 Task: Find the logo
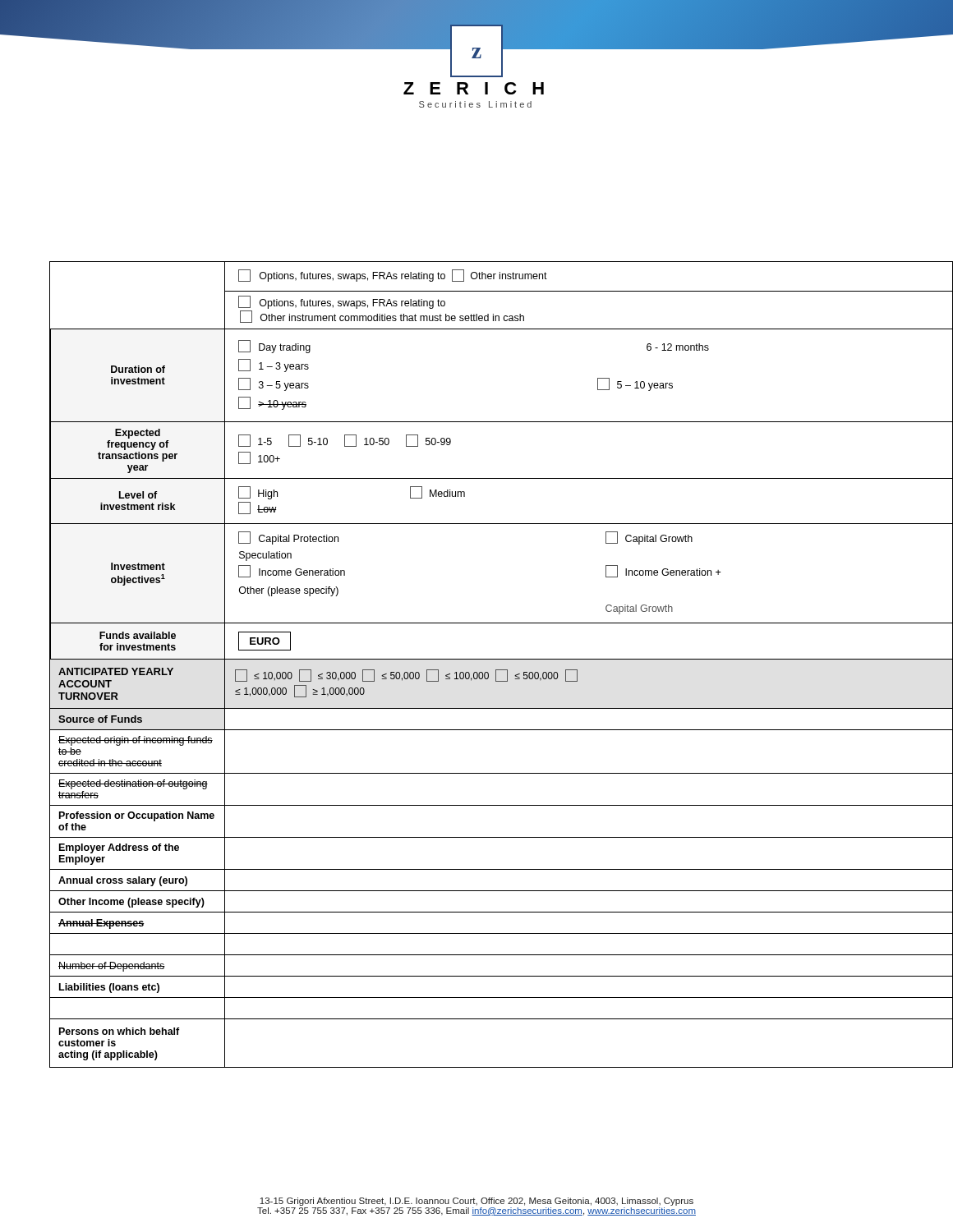click(x=476, y=51)
